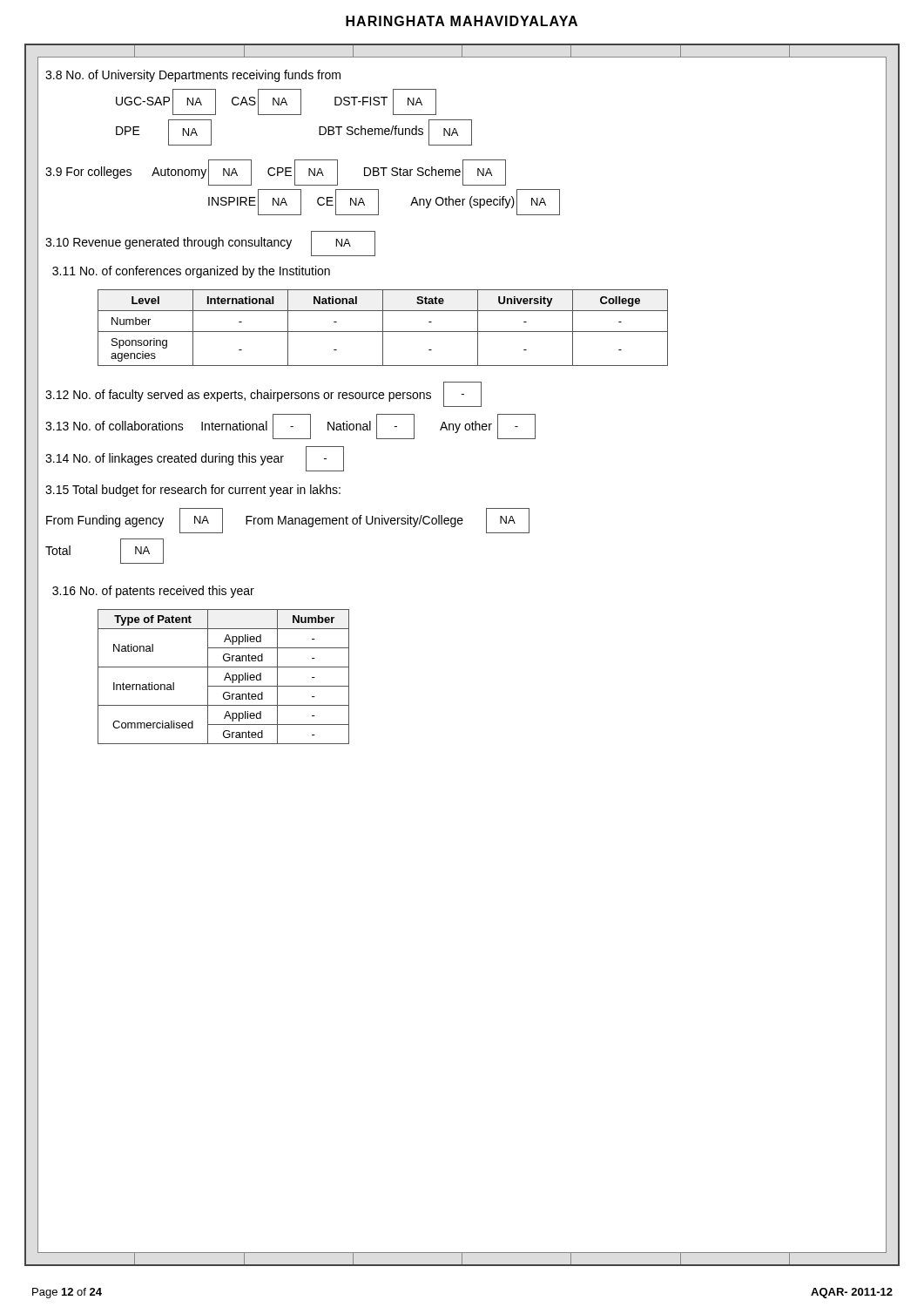924x1307 pixels.
Task: Locate the text block that says "11 No. of conferences organized by"
Action: (x=188, y=271)
